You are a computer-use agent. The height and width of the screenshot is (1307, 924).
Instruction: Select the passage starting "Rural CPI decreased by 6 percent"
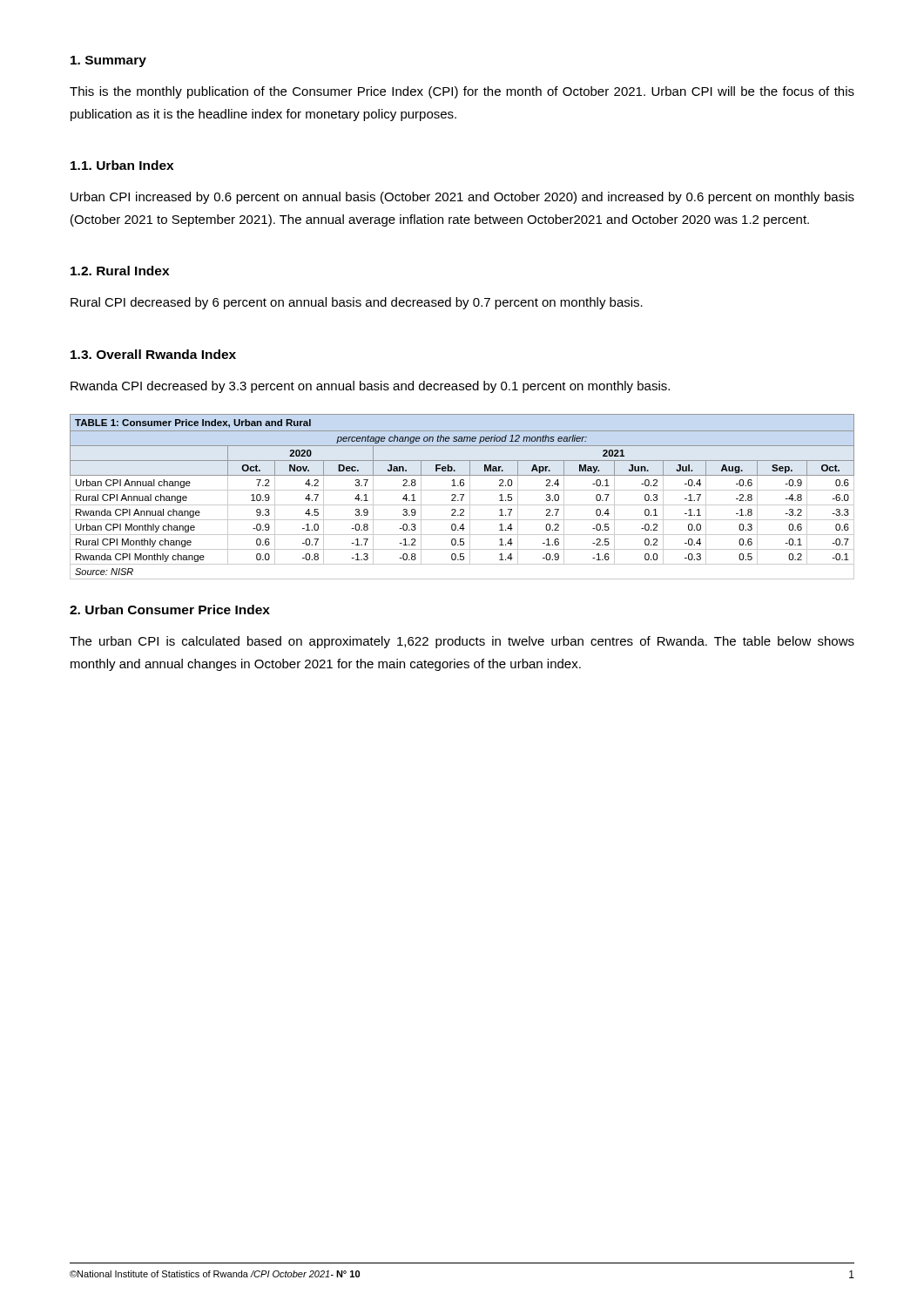(357, 302)
